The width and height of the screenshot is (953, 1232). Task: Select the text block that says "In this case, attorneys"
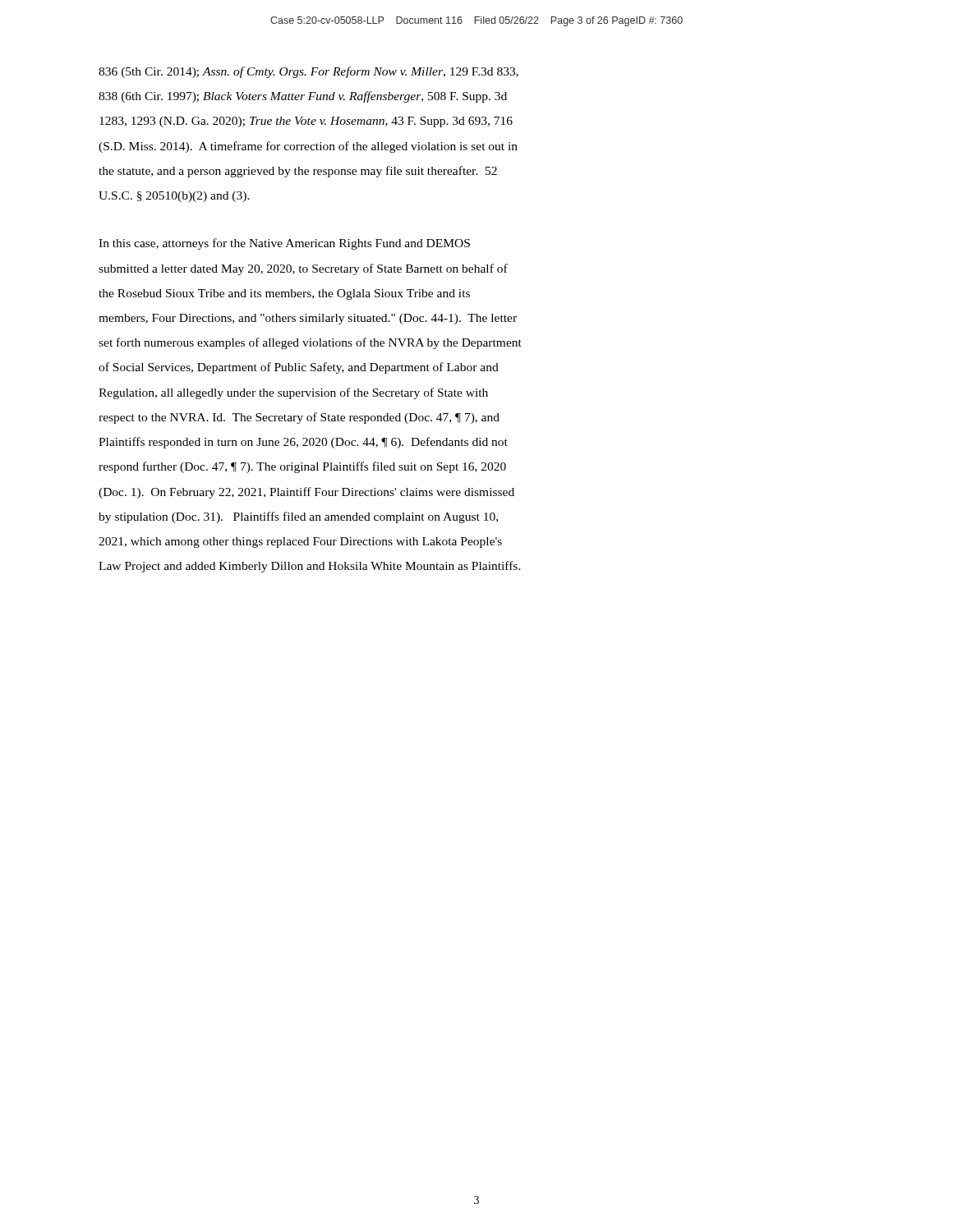tap(476, 405)
